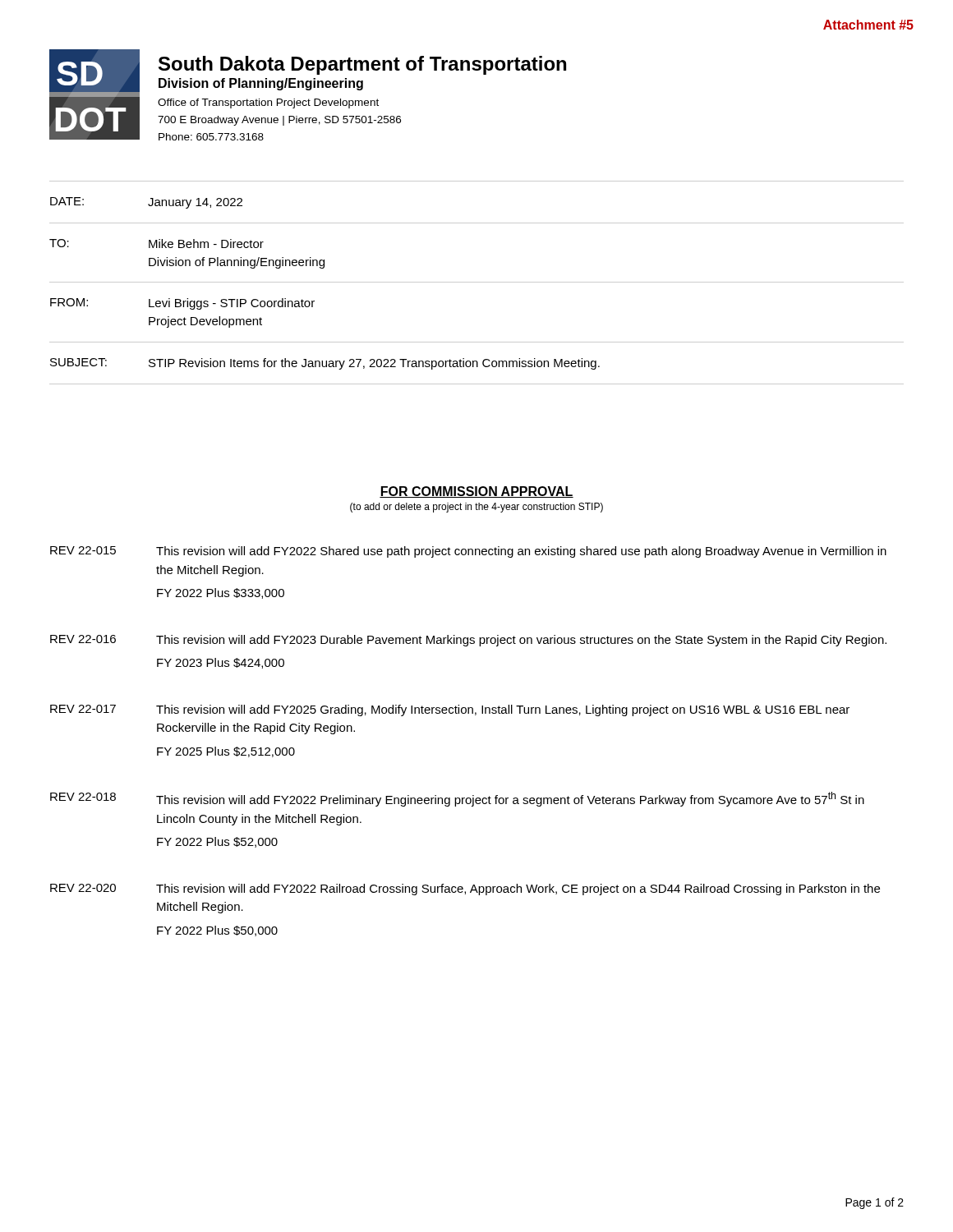Locate the block of text that opens with "REV 22-015 This revision will add FY2022"
Screen dimensions: 1232x953
[x=468, y=552]
